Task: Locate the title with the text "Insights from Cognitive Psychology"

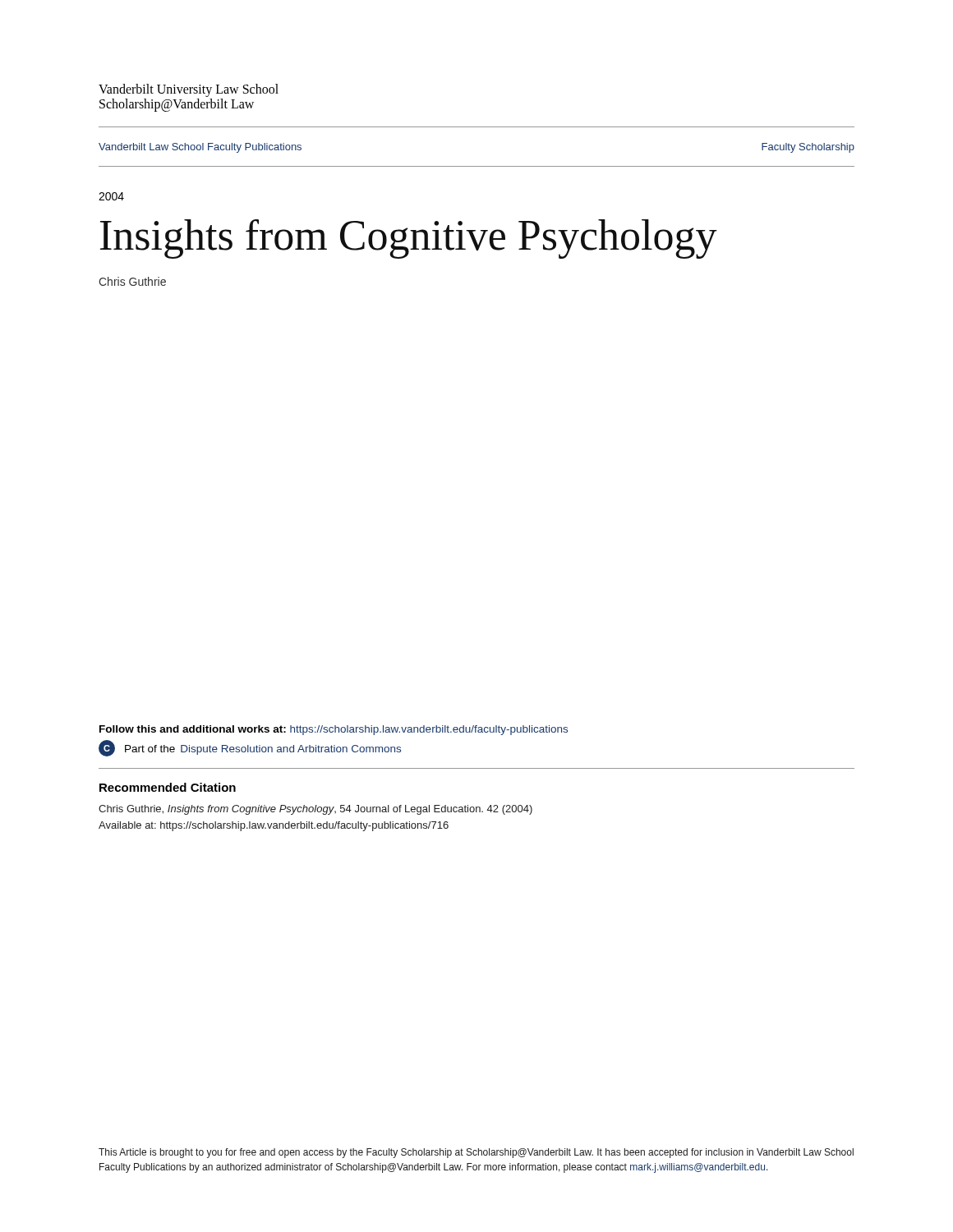Action: [x=408, y=235]
